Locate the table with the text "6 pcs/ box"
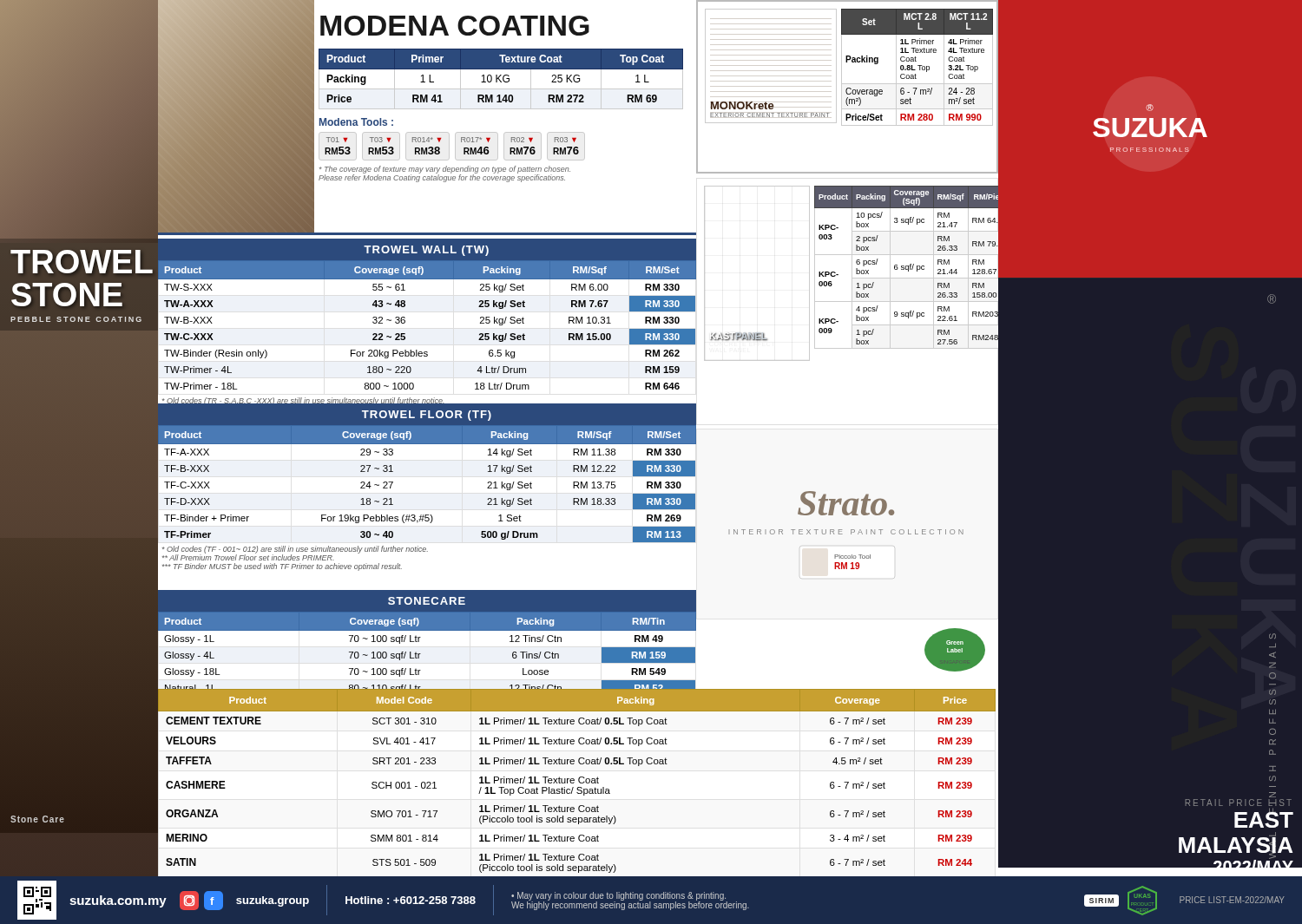Screen dimensions: 924x1302 point(903,267)
